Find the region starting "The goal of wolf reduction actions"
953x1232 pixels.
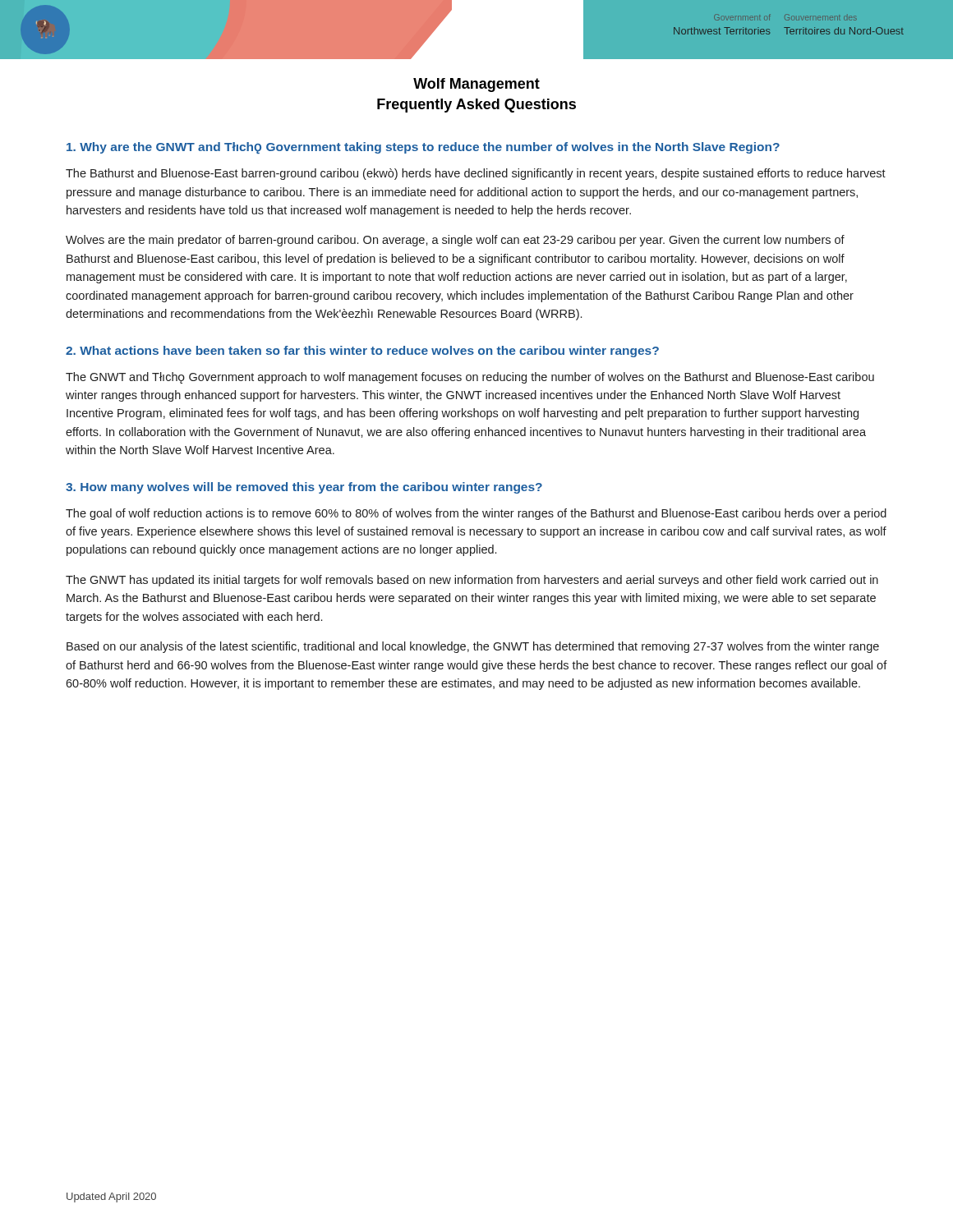tap(476, 531)
